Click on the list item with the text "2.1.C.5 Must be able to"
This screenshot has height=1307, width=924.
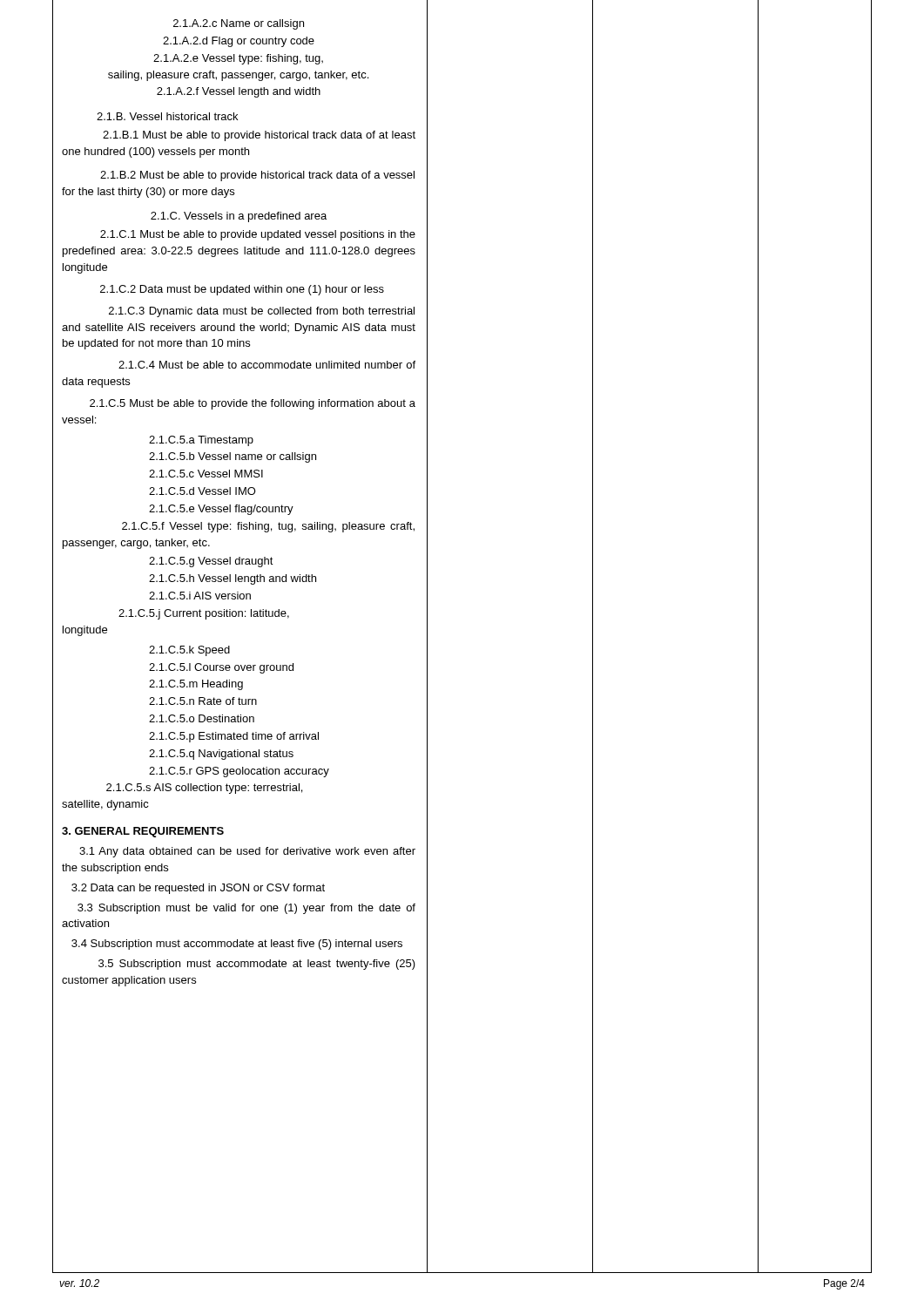point(239,411)
